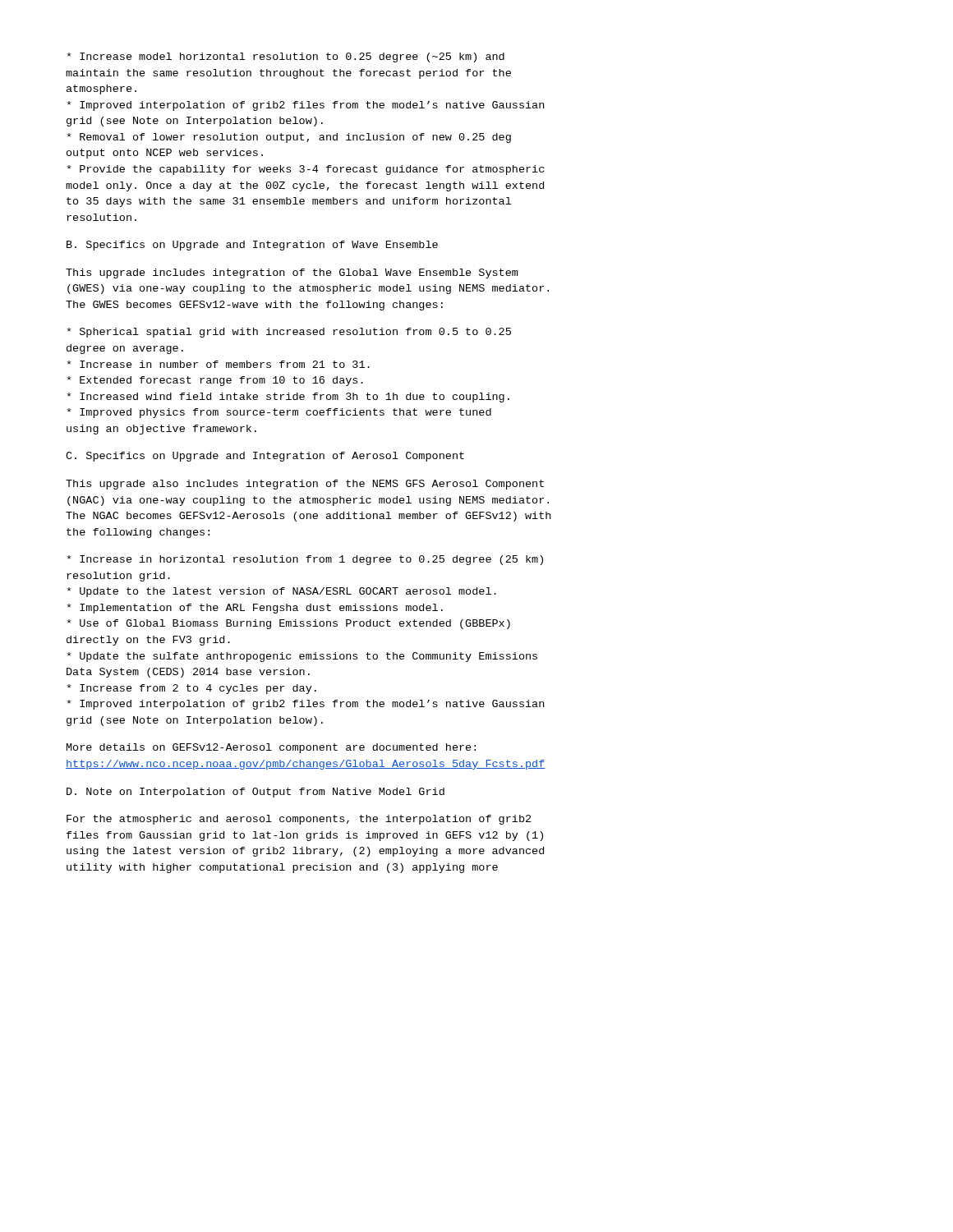Point to the text block starting "Improved physics from source-term coefficients that were"
The height and width of the screenshot is (1232, 953).
coord(279,421)
